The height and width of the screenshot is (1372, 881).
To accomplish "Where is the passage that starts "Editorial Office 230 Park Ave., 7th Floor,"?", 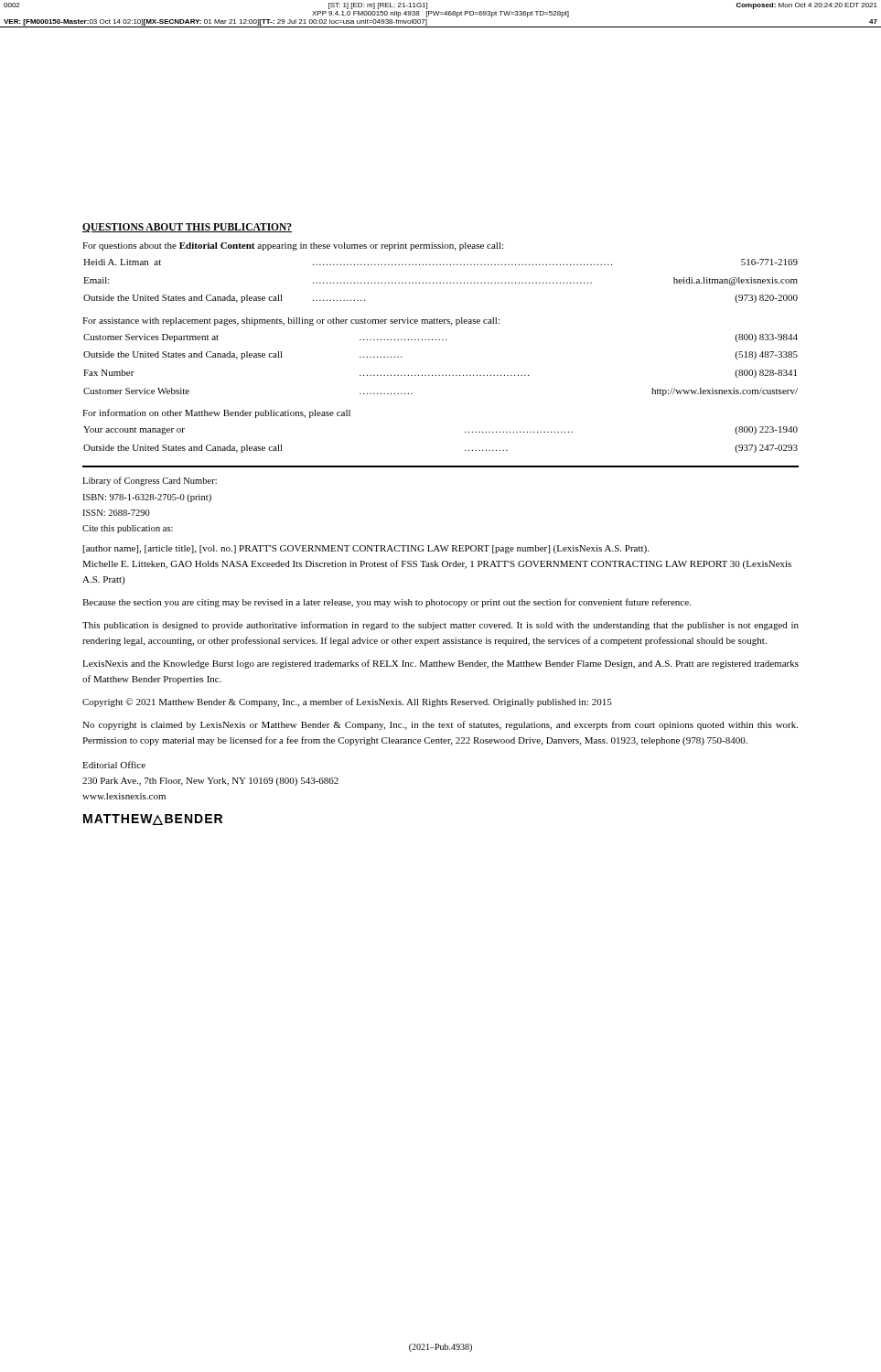I will coord(211,780).
